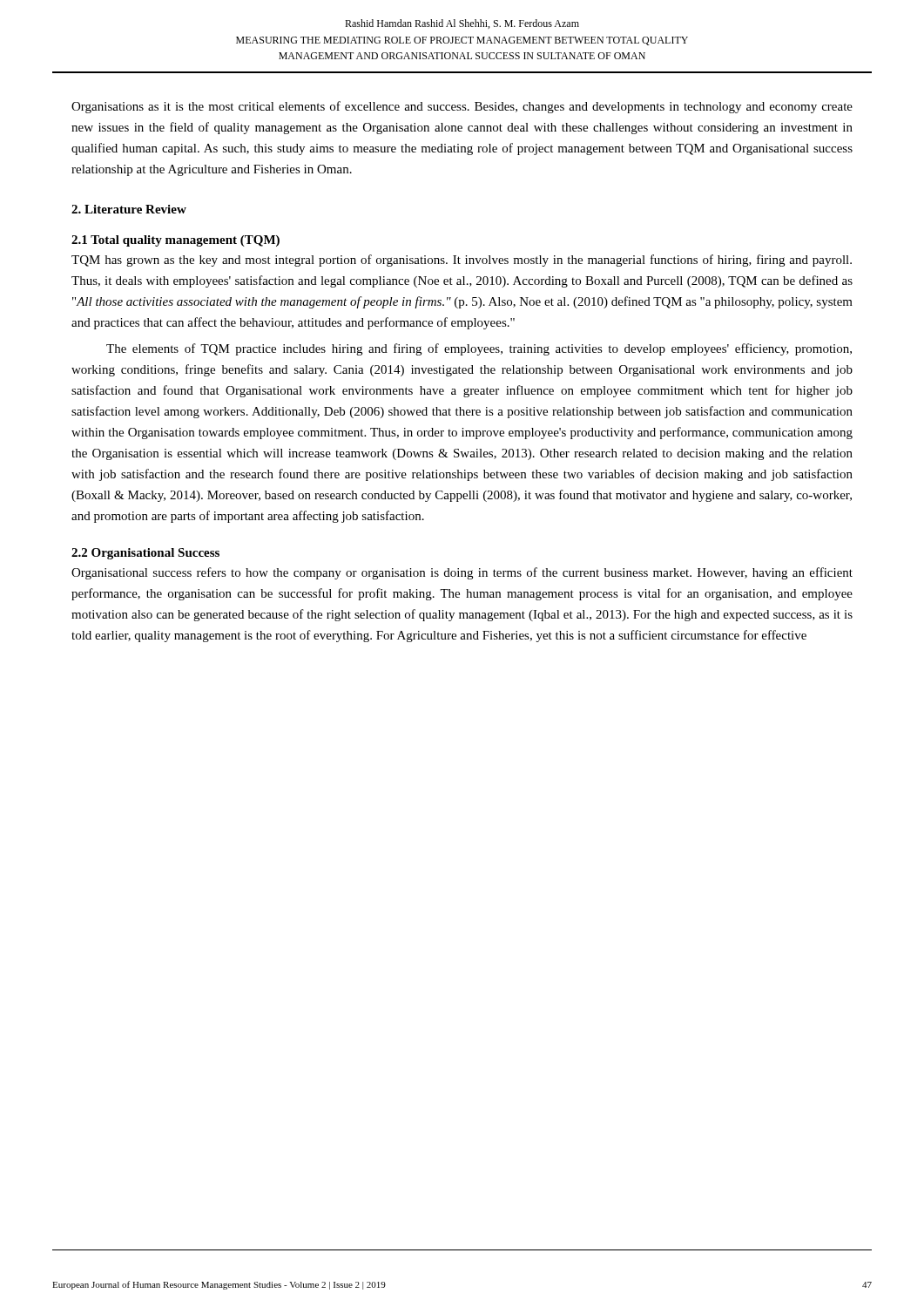This screenshot has width=924, height=1307.
Task: Click on the section header containing "2. Literature Review"
Action: click(129, 209)
